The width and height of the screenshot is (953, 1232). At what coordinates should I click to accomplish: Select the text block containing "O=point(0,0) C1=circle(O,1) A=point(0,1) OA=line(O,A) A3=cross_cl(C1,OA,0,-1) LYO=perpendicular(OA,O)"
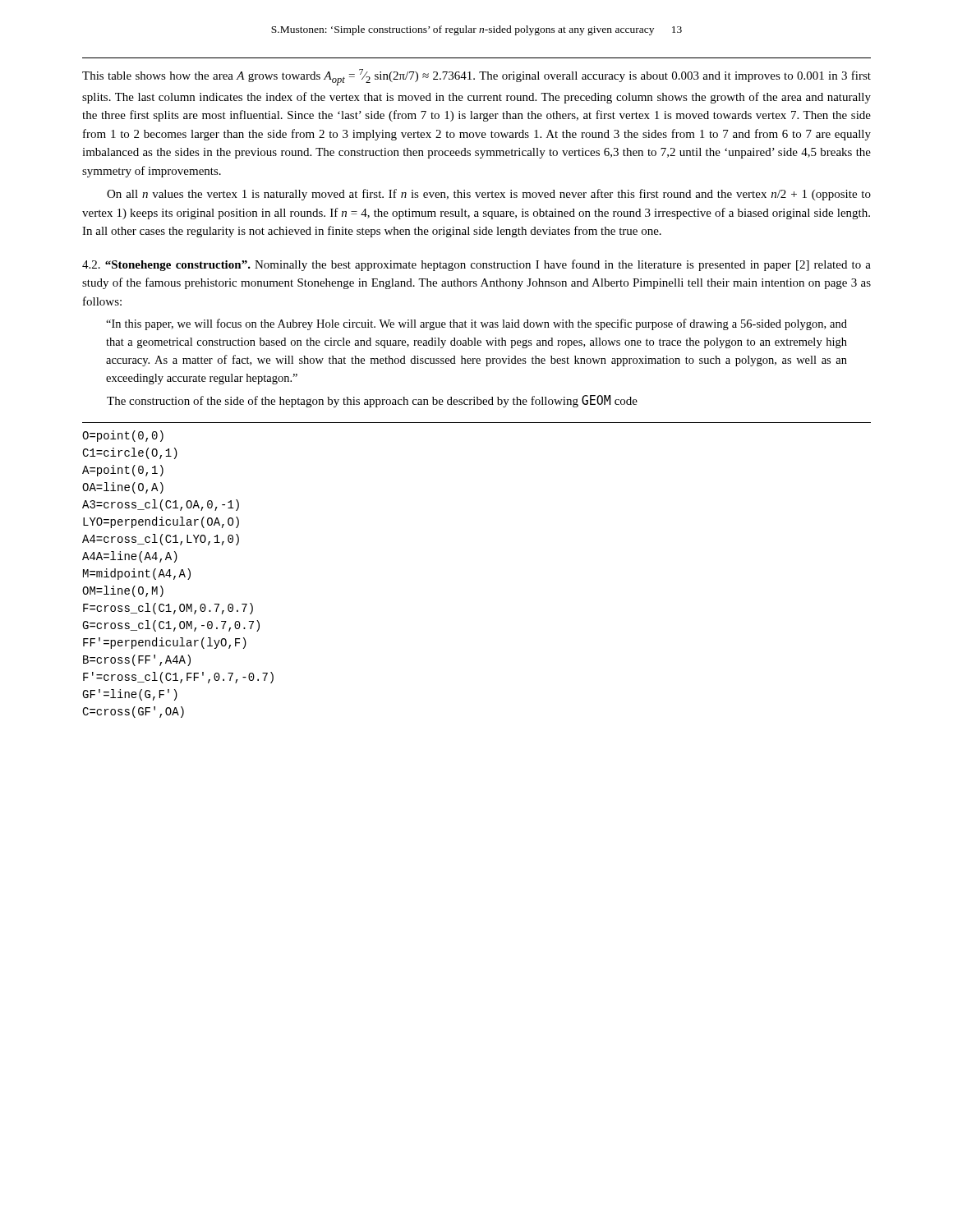[x=123, y=436]
